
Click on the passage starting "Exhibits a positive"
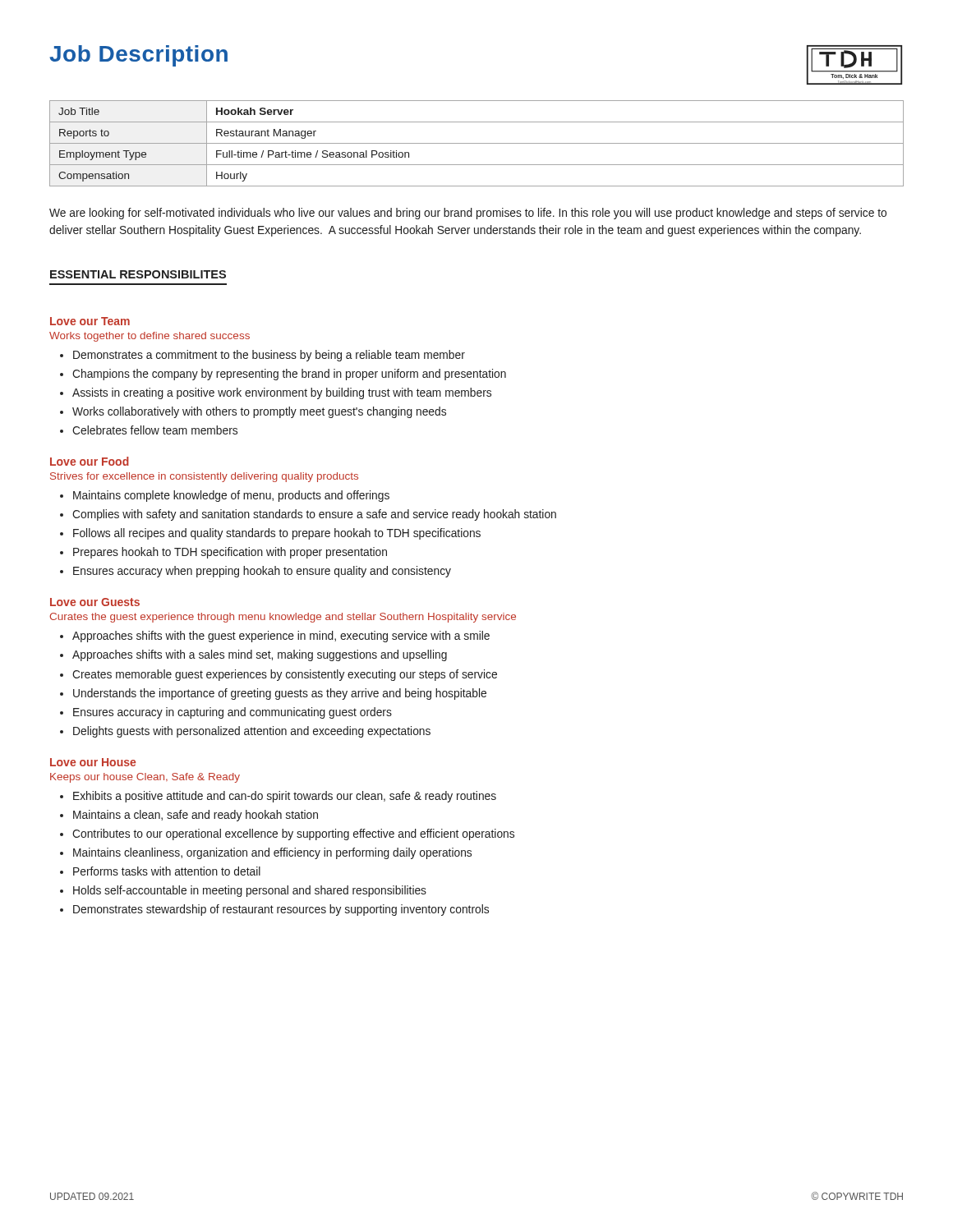click(x=476, y=797)
